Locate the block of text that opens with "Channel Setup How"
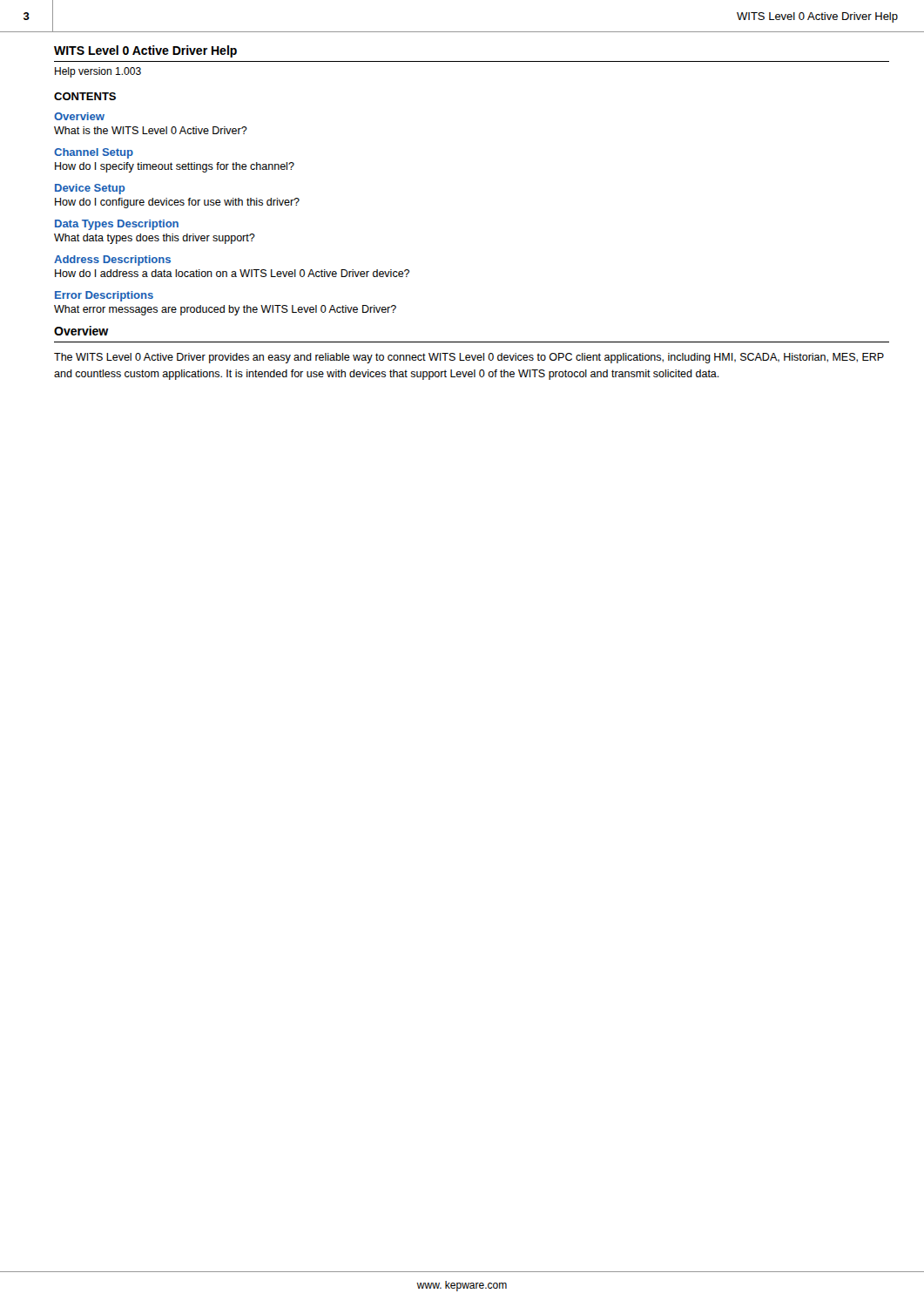Screen dimensions: 1307x924 pyautogui.click(x=94, y=153)
